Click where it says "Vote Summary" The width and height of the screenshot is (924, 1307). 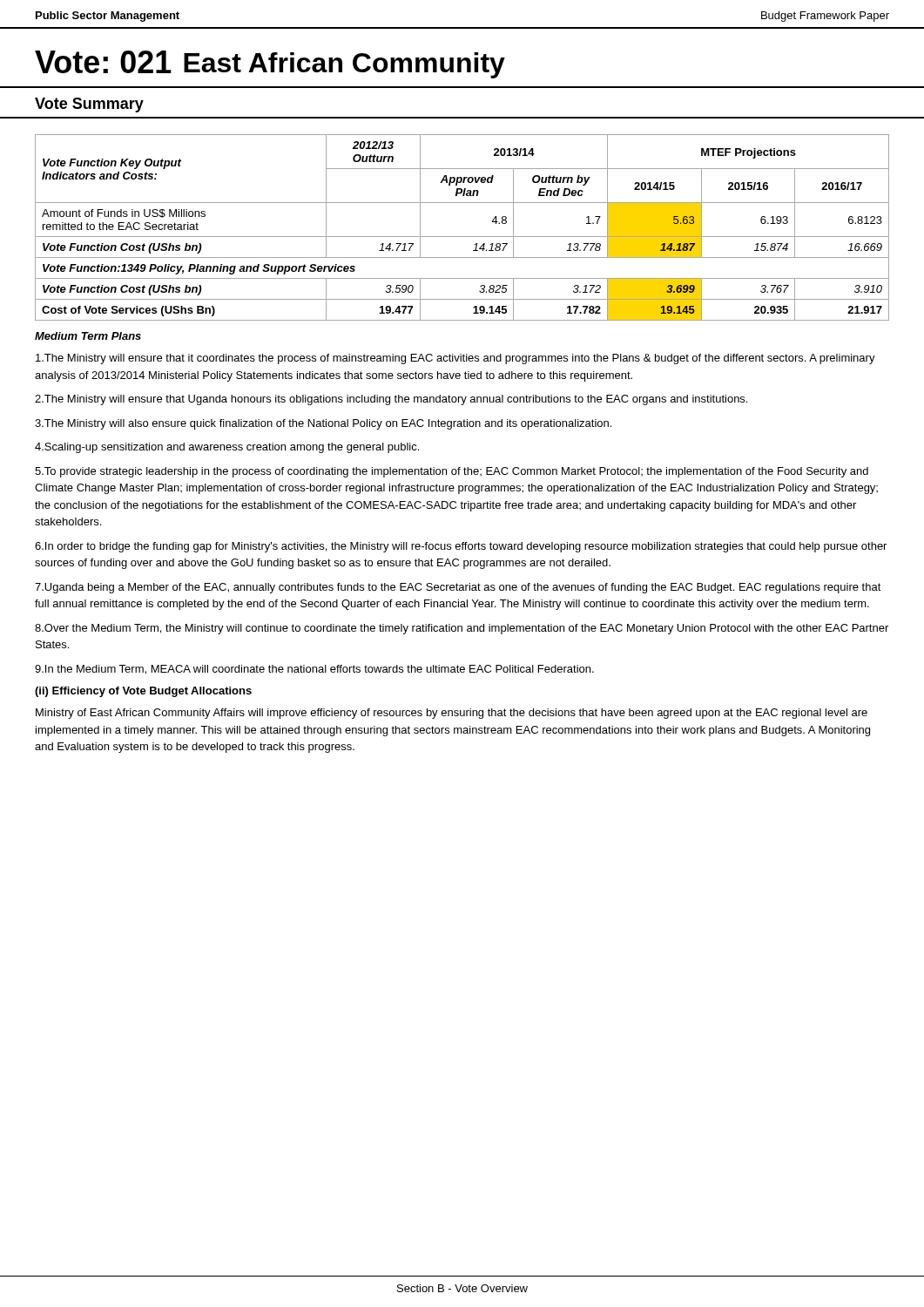point(89,104)
